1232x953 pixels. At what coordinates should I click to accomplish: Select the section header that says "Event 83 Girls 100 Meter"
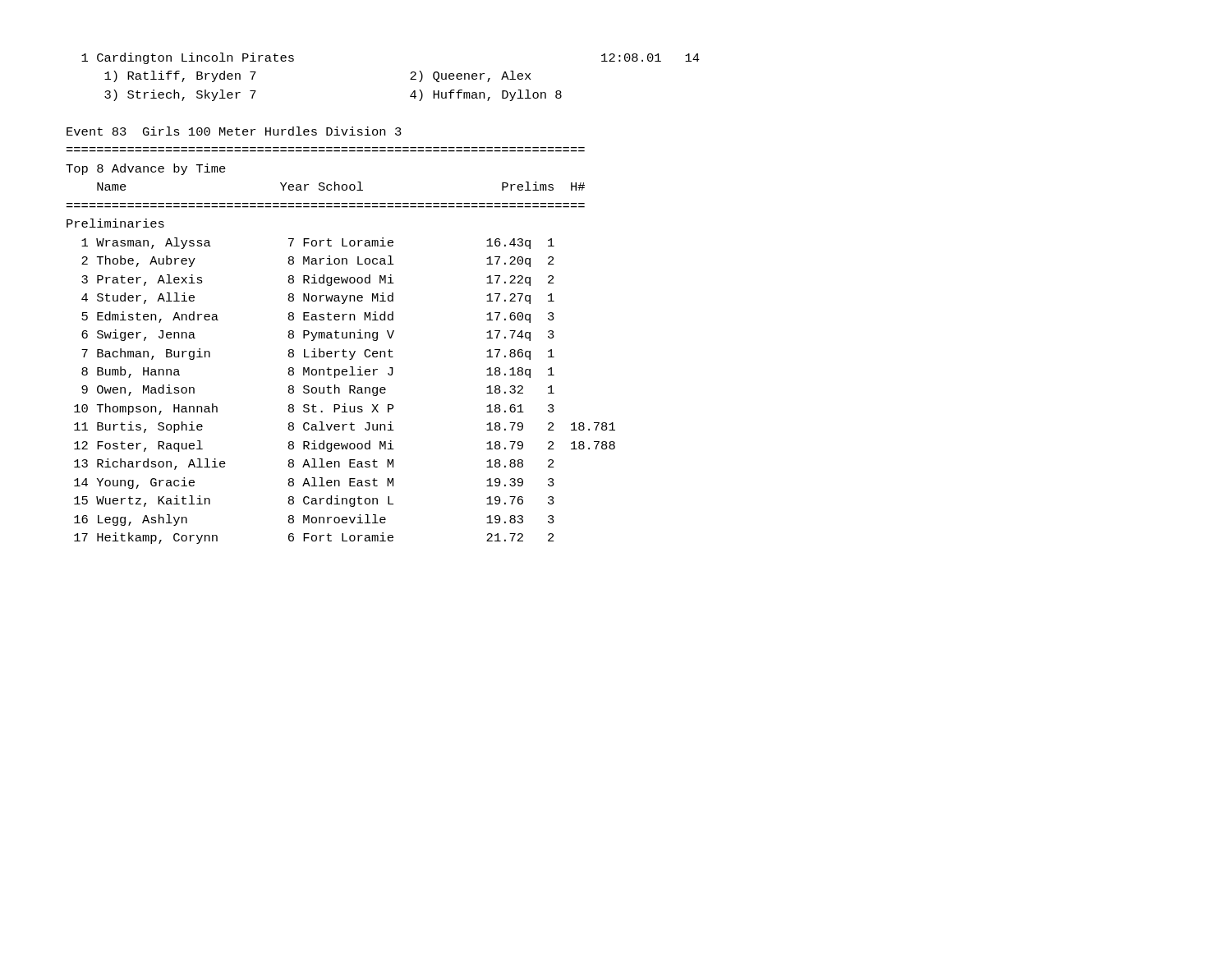234,132
